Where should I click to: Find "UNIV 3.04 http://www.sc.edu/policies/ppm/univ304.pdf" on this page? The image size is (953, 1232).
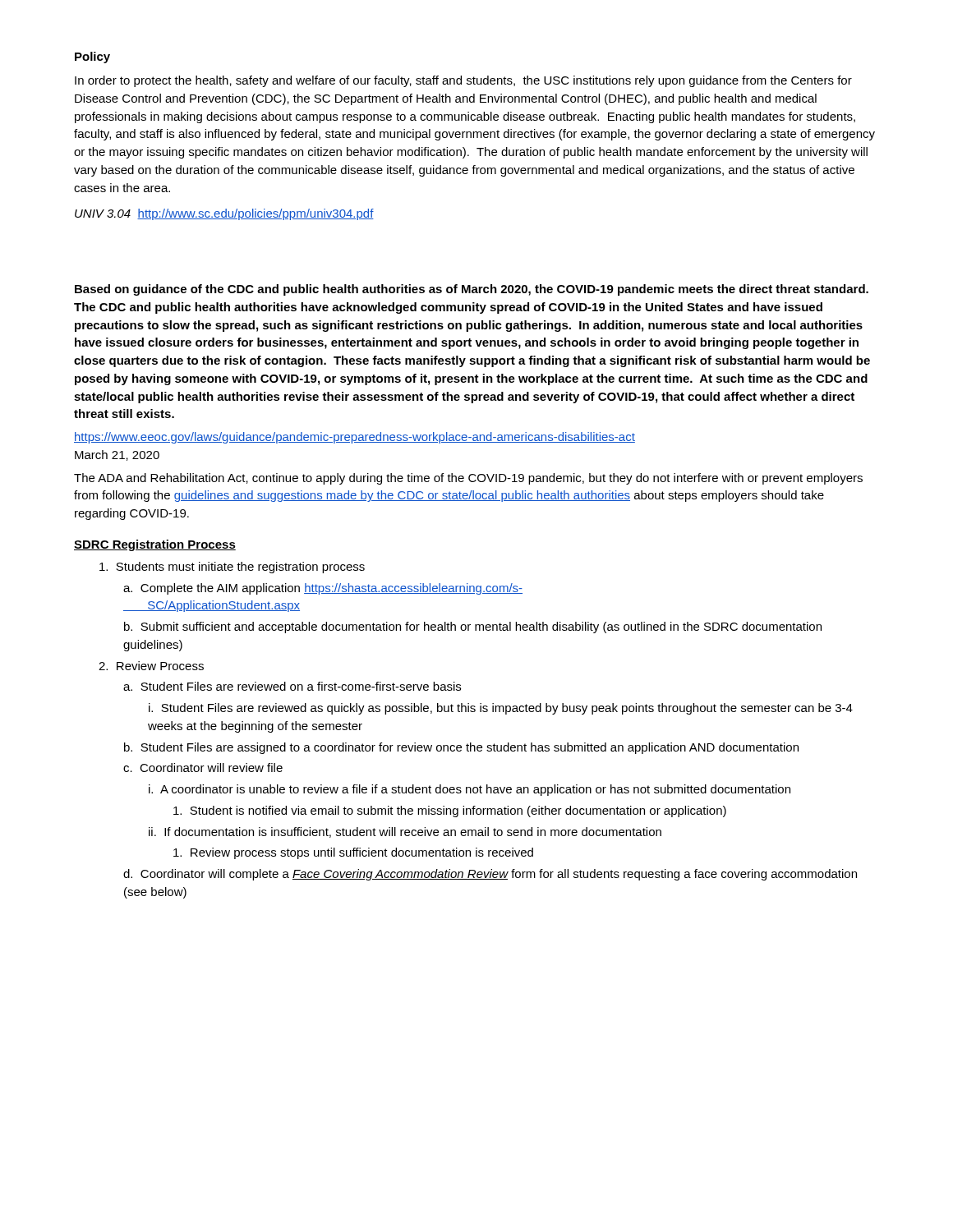224,213
